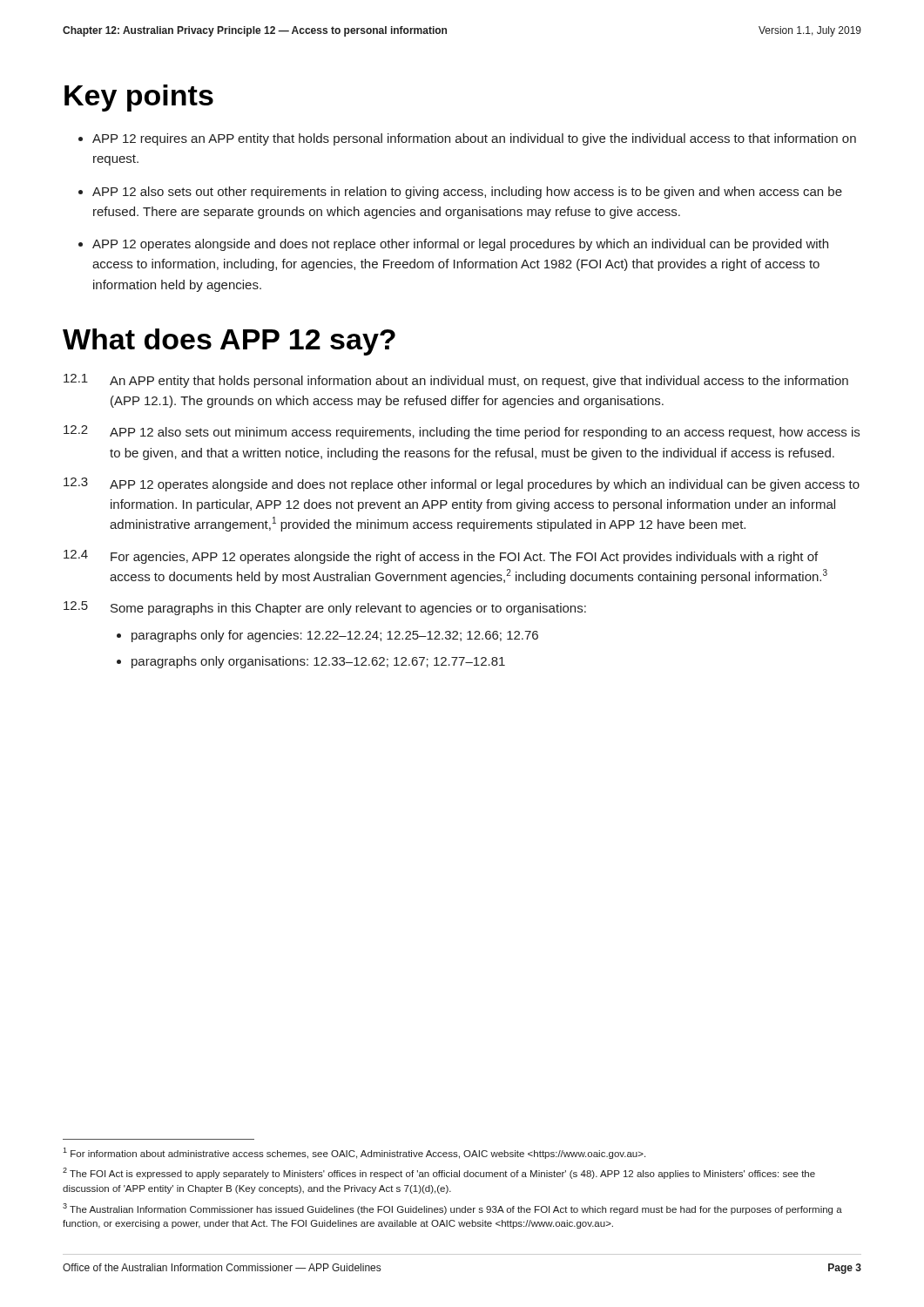Find the block starting "4 For agencies,"
Viewport: 924px width, 1307px height.
[462, 566]
